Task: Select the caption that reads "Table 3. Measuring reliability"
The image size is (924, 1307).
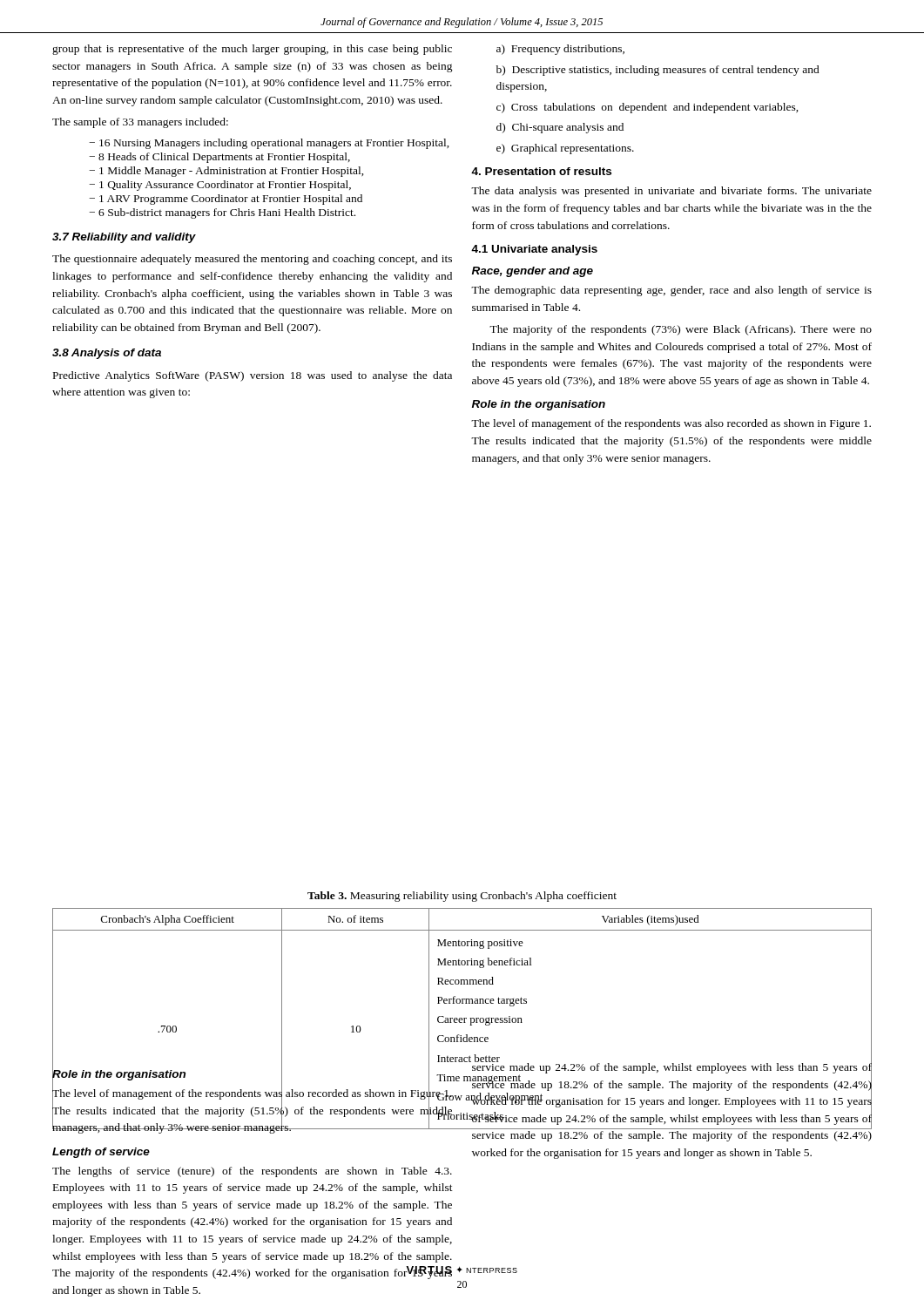Action: click(x=462, y=895)
